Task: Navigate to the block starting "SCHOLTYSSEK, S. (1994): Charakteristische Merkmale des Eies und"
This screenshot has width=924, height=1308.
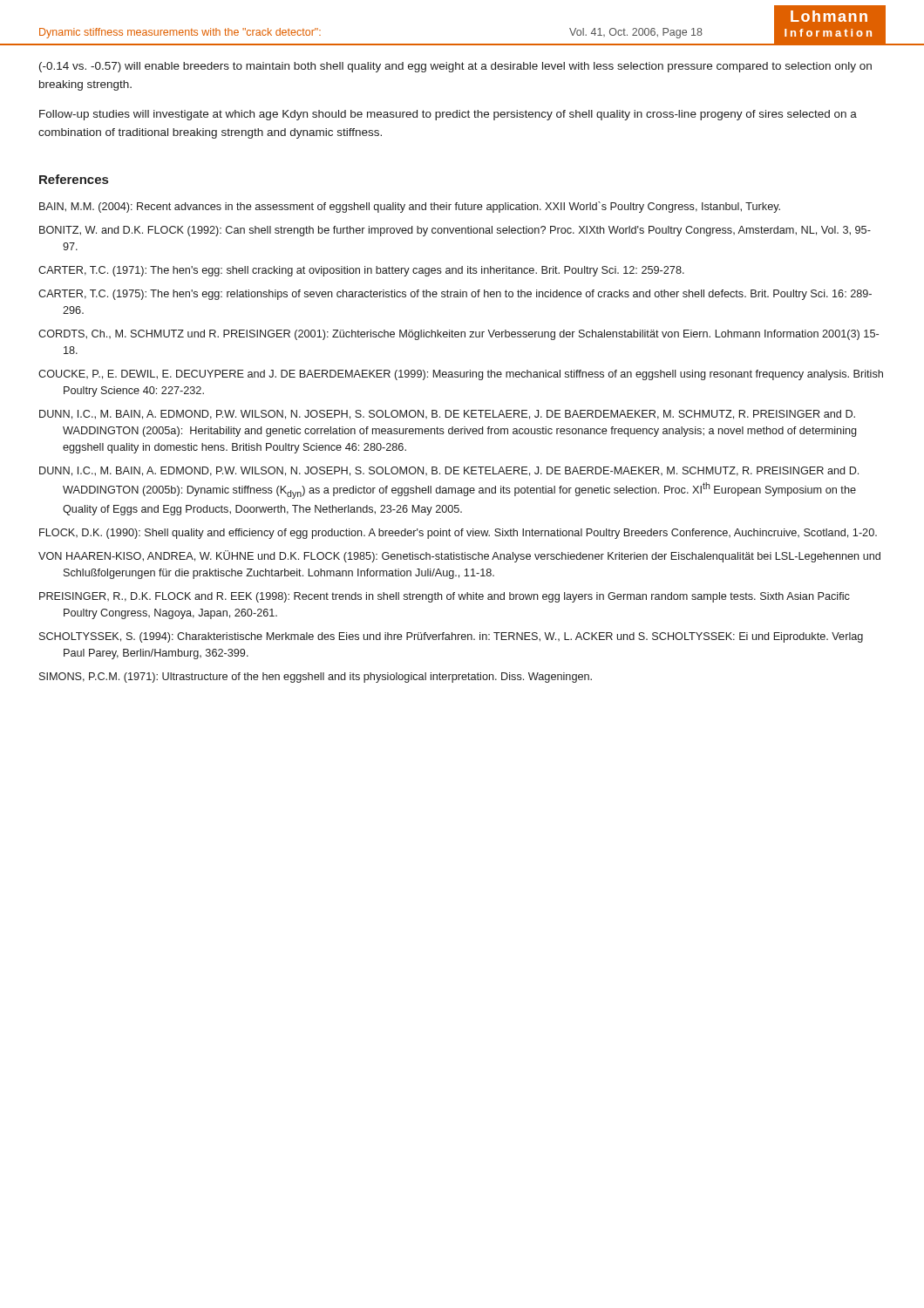Action: coord(451,645)
